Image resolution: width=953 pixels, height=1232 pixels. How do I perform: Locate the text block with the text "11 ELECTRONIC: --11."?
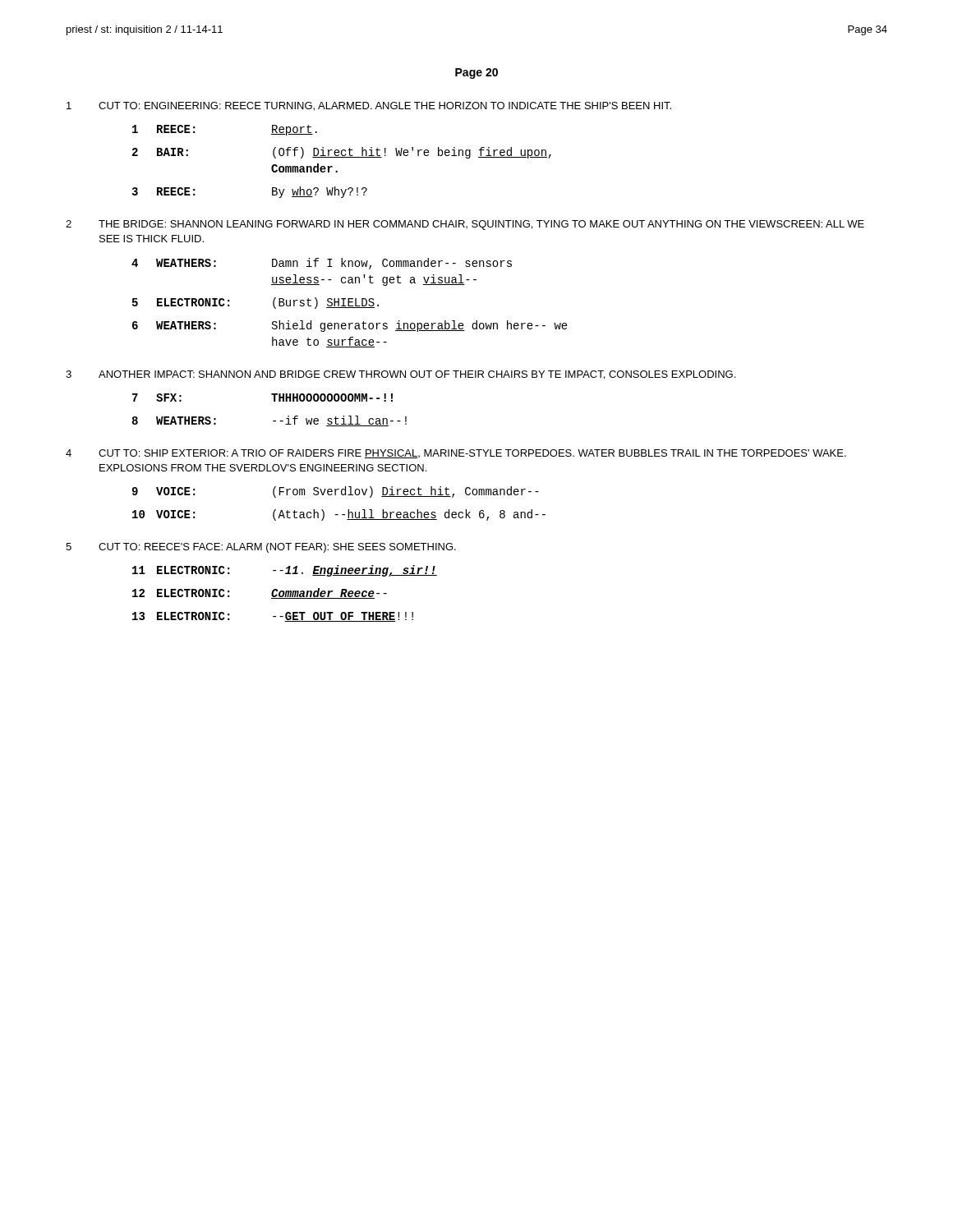(x=285, y=571)
